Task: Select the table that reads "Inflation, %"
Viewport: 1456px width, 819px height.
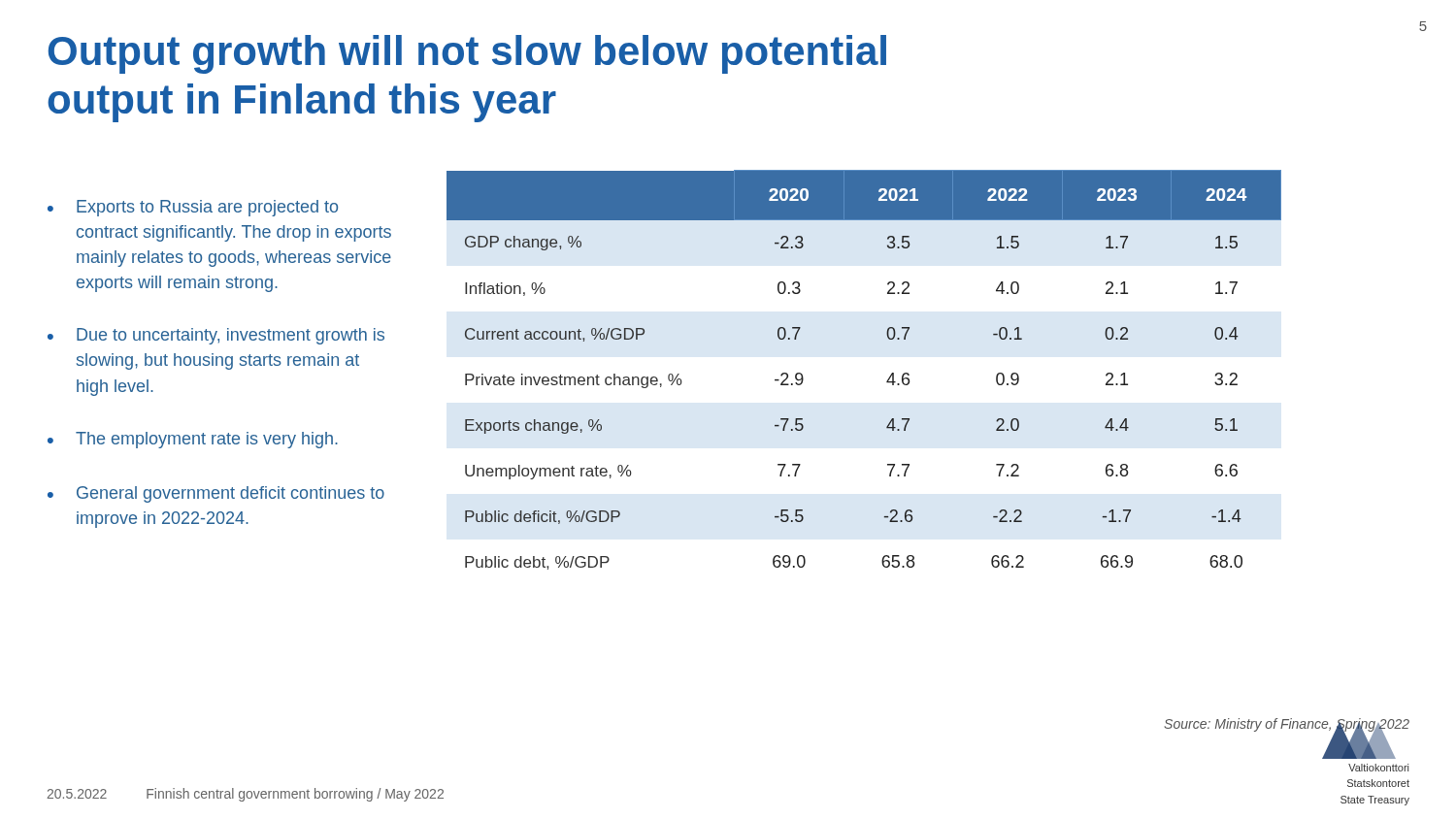Action: coord(864,377)
